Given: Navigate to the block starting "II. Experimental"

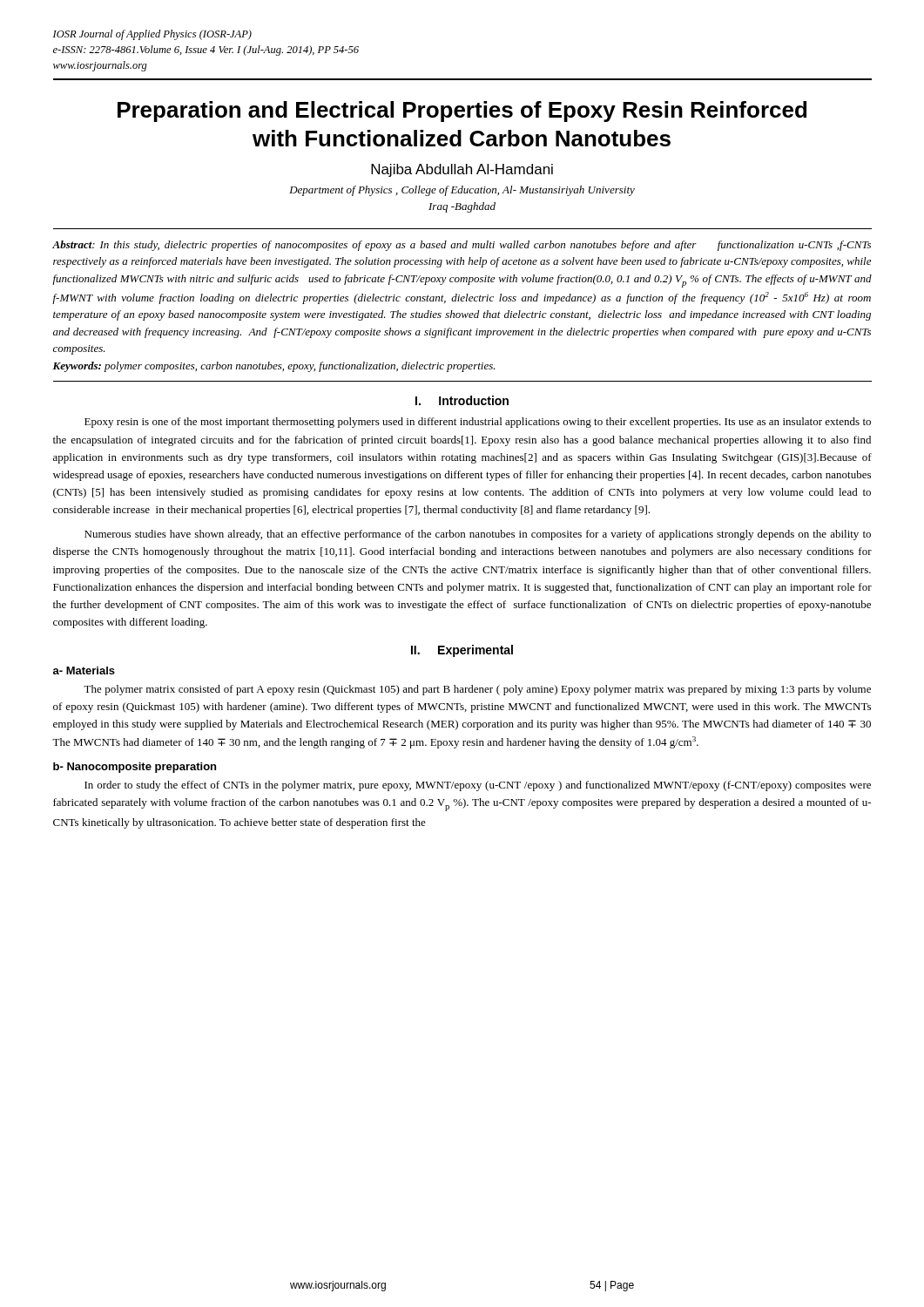Looking at the screenshot, I should (x=462, y=650).
